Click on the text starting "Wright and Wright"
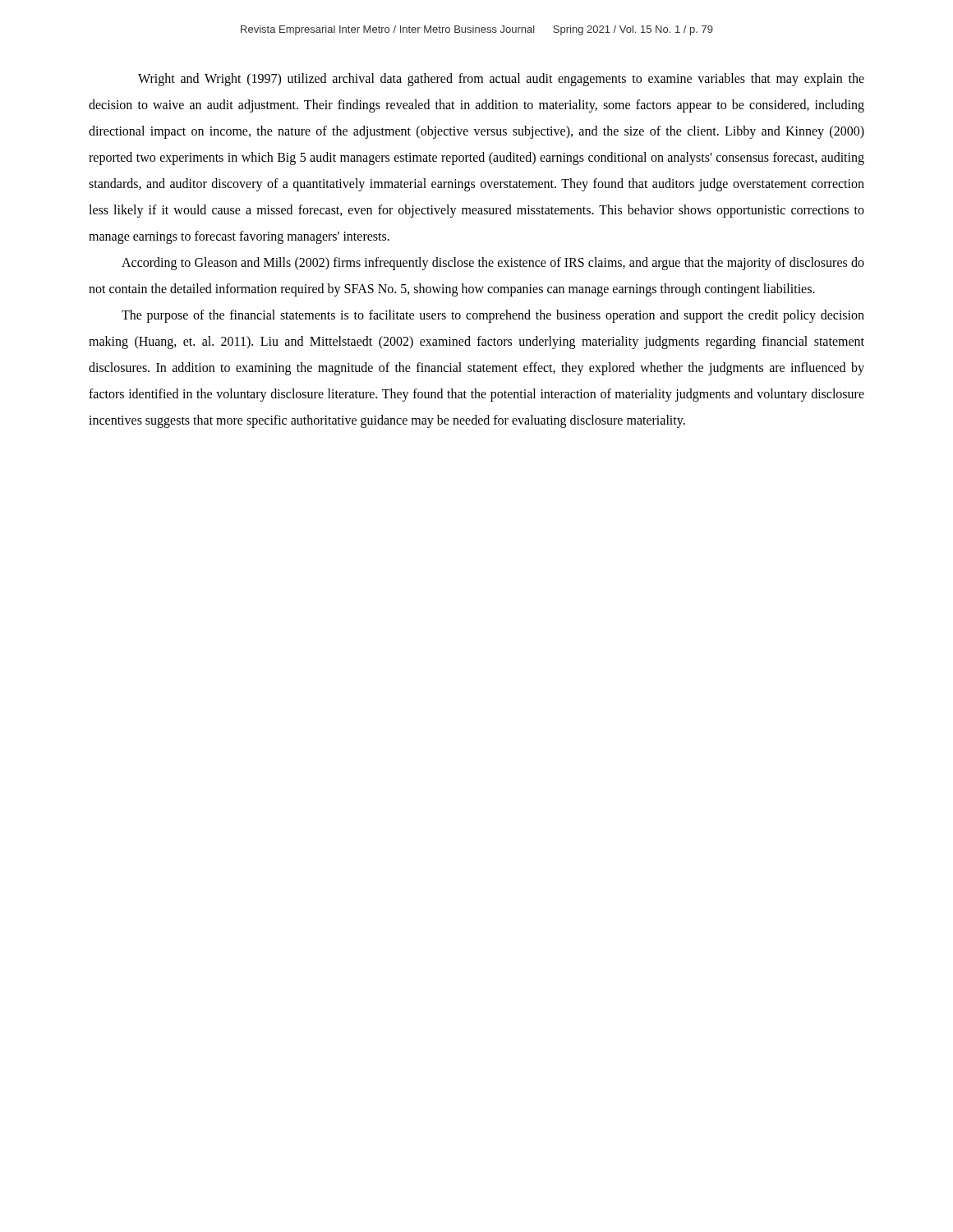The width and height of the screenshot is (953, 1232). (476, 157)
